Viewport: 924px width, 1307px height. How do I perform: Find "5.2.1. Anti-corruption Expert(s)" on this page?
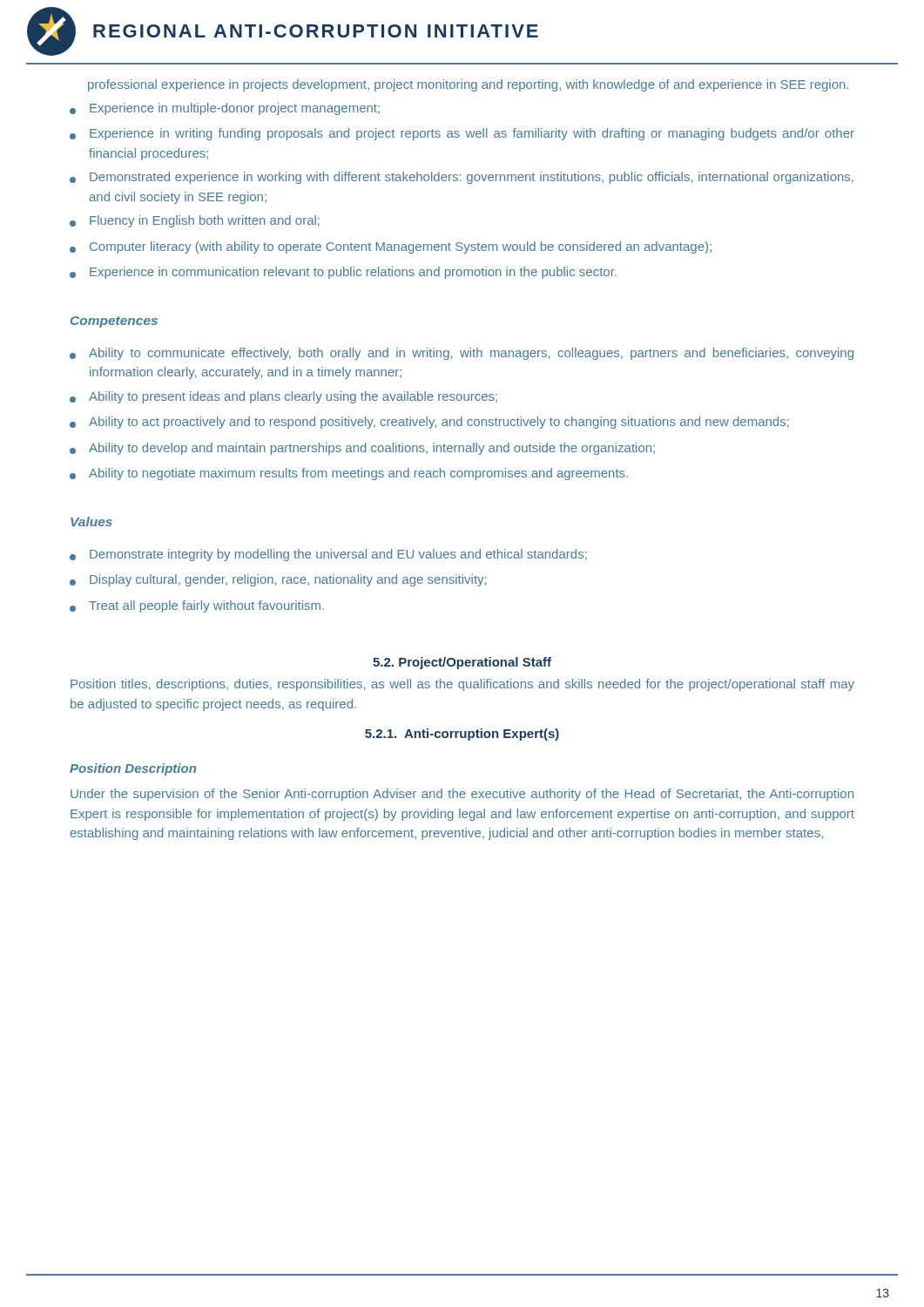click(462, 733)
